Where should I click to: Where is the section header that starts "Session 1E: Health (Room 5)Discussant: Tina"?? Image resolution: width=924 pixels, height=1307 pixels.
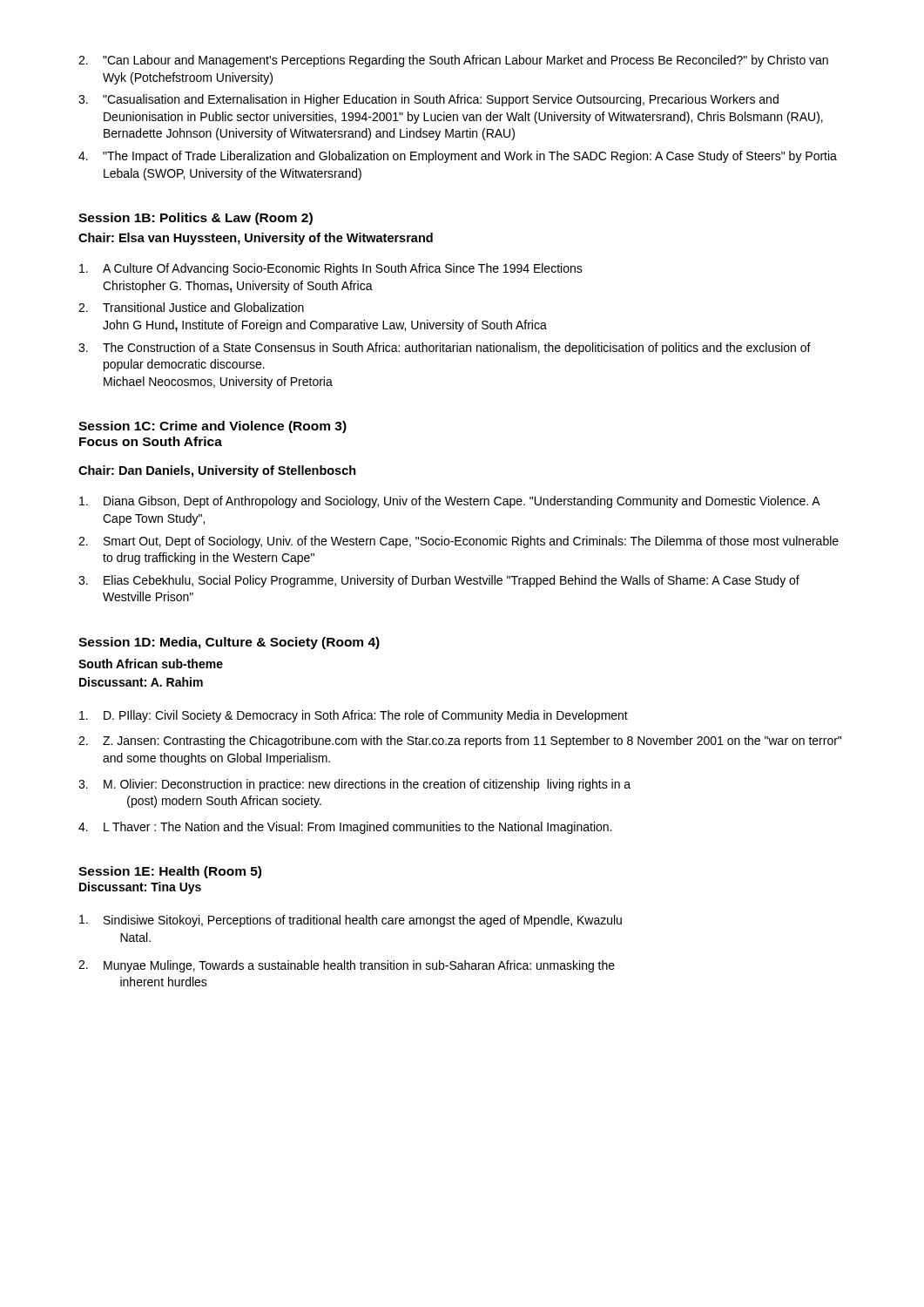coord(170,879)
